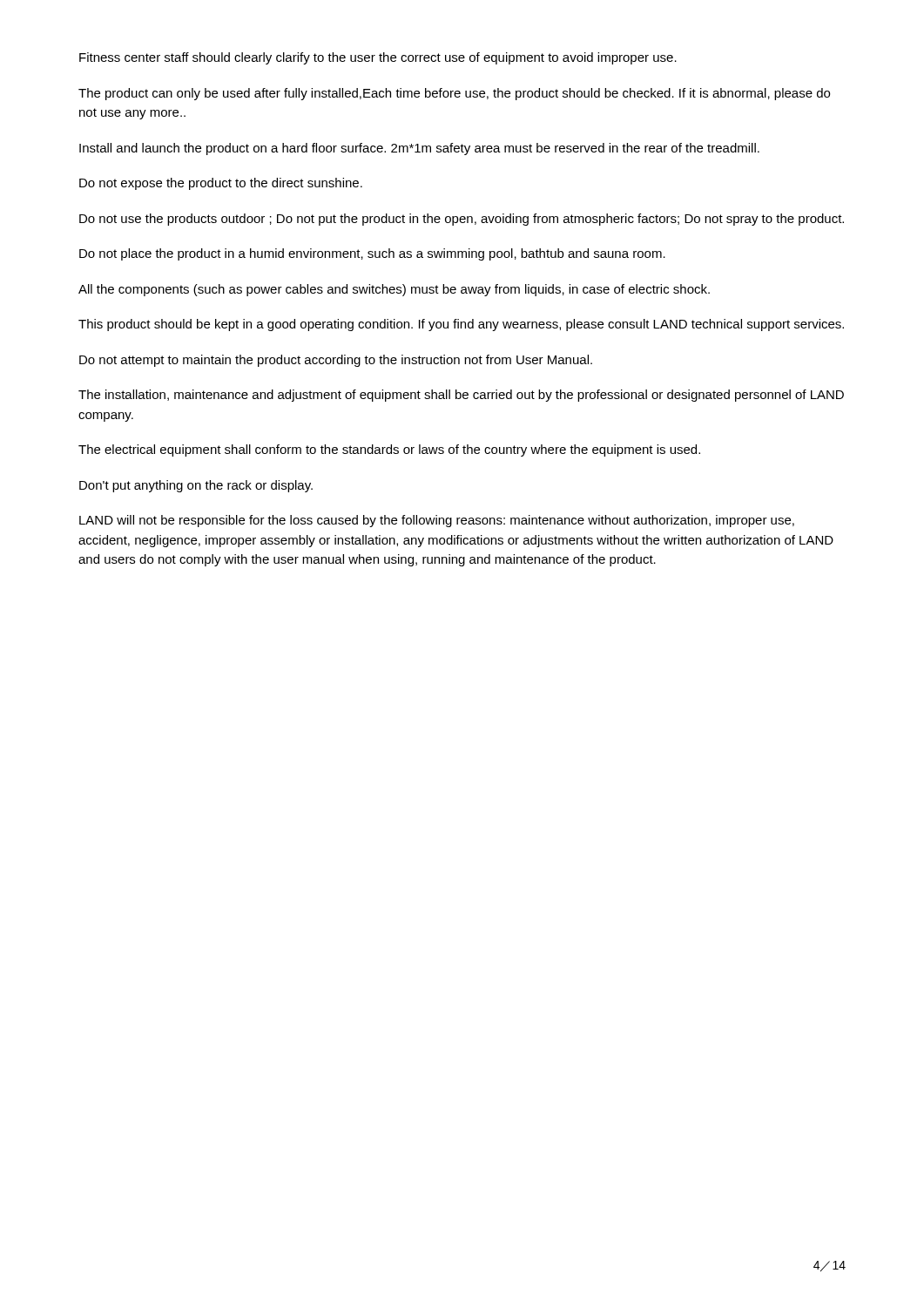
Task: Navigate to the passage starting "Fitness center staff"
Action: point(378,57)
